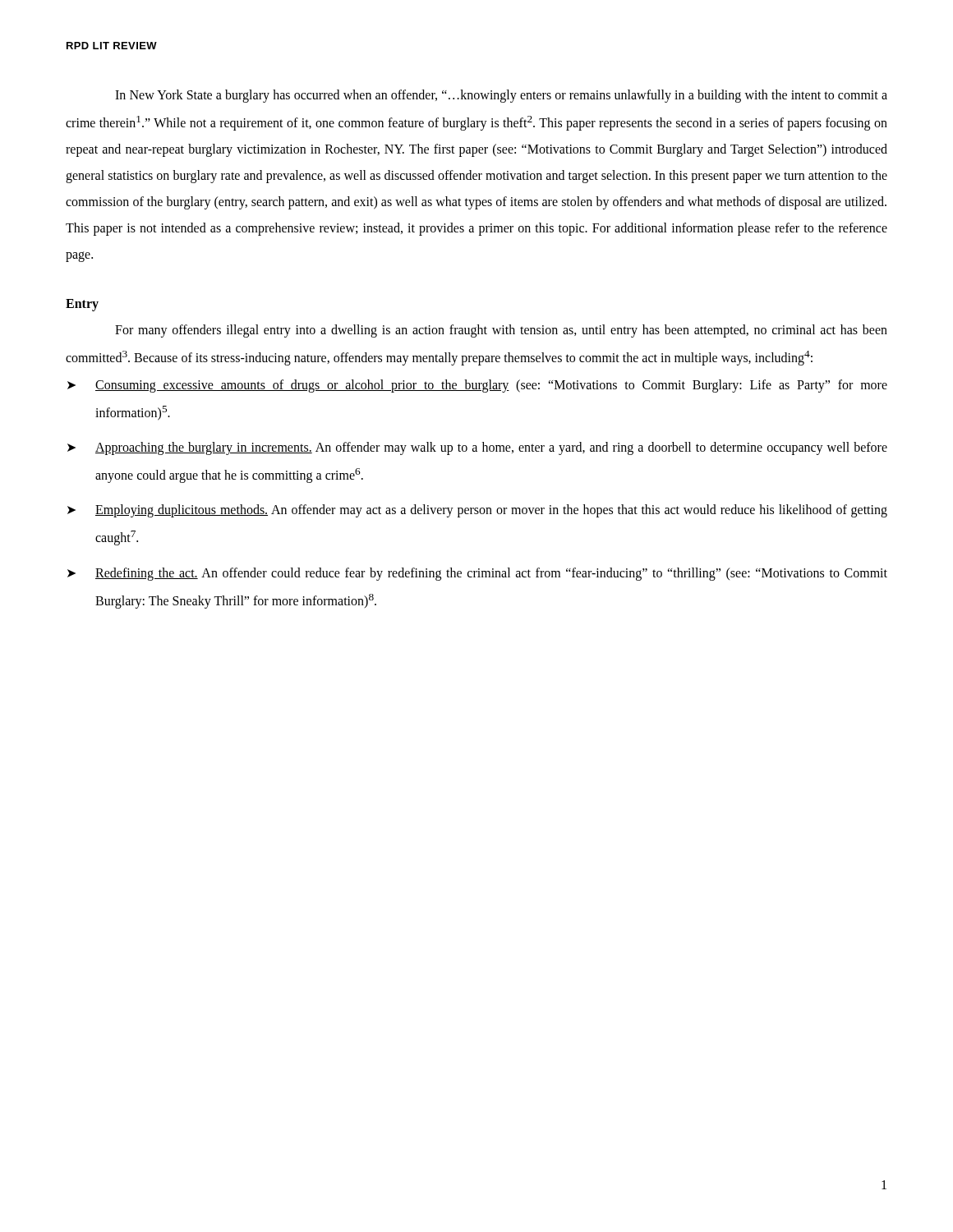Click on the text block containing "In New York State a"
This screenshot has height=1232, width=953.
[476, 175]
